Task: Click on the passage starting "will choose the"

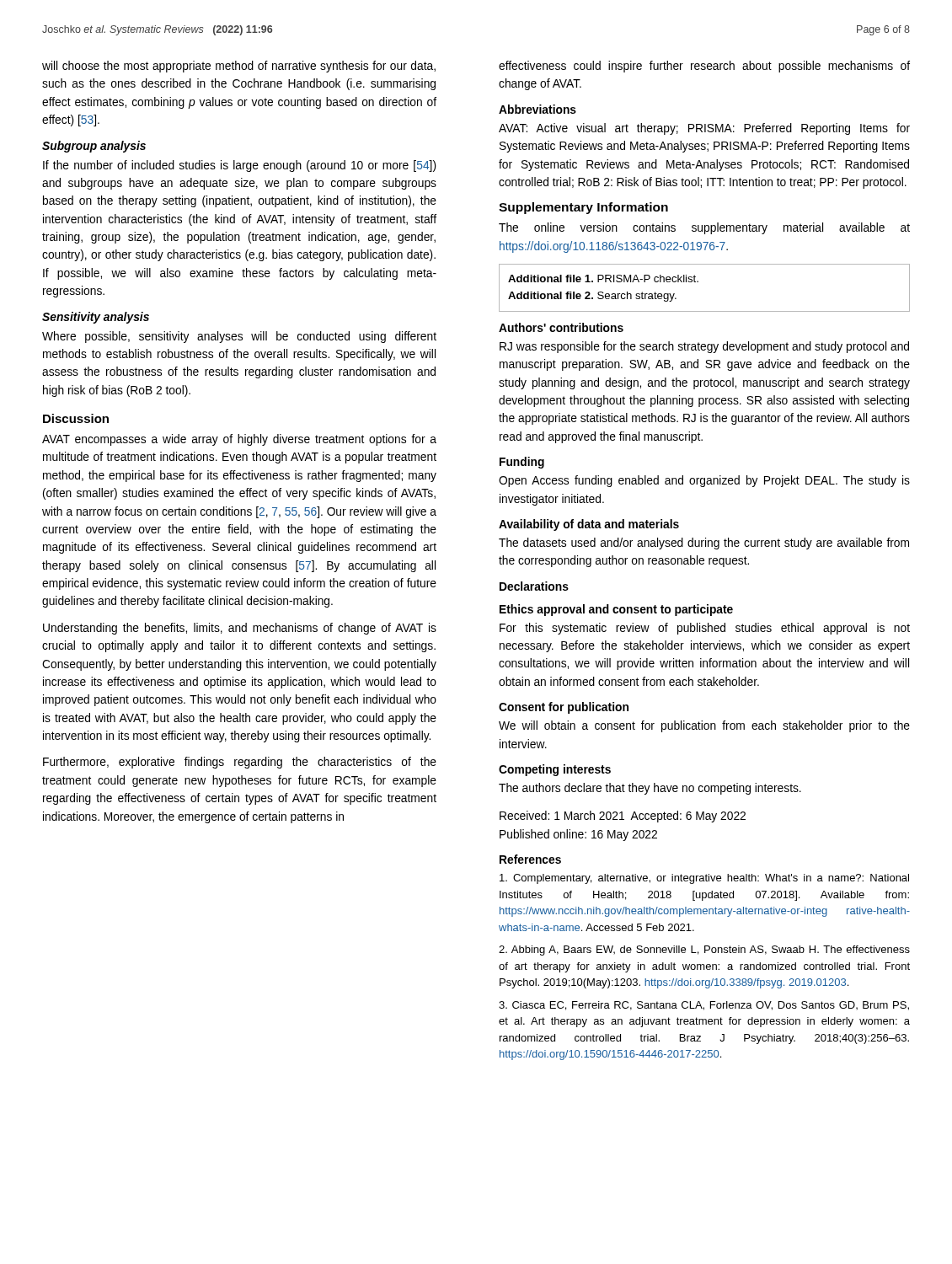Action: coord(239,93)
